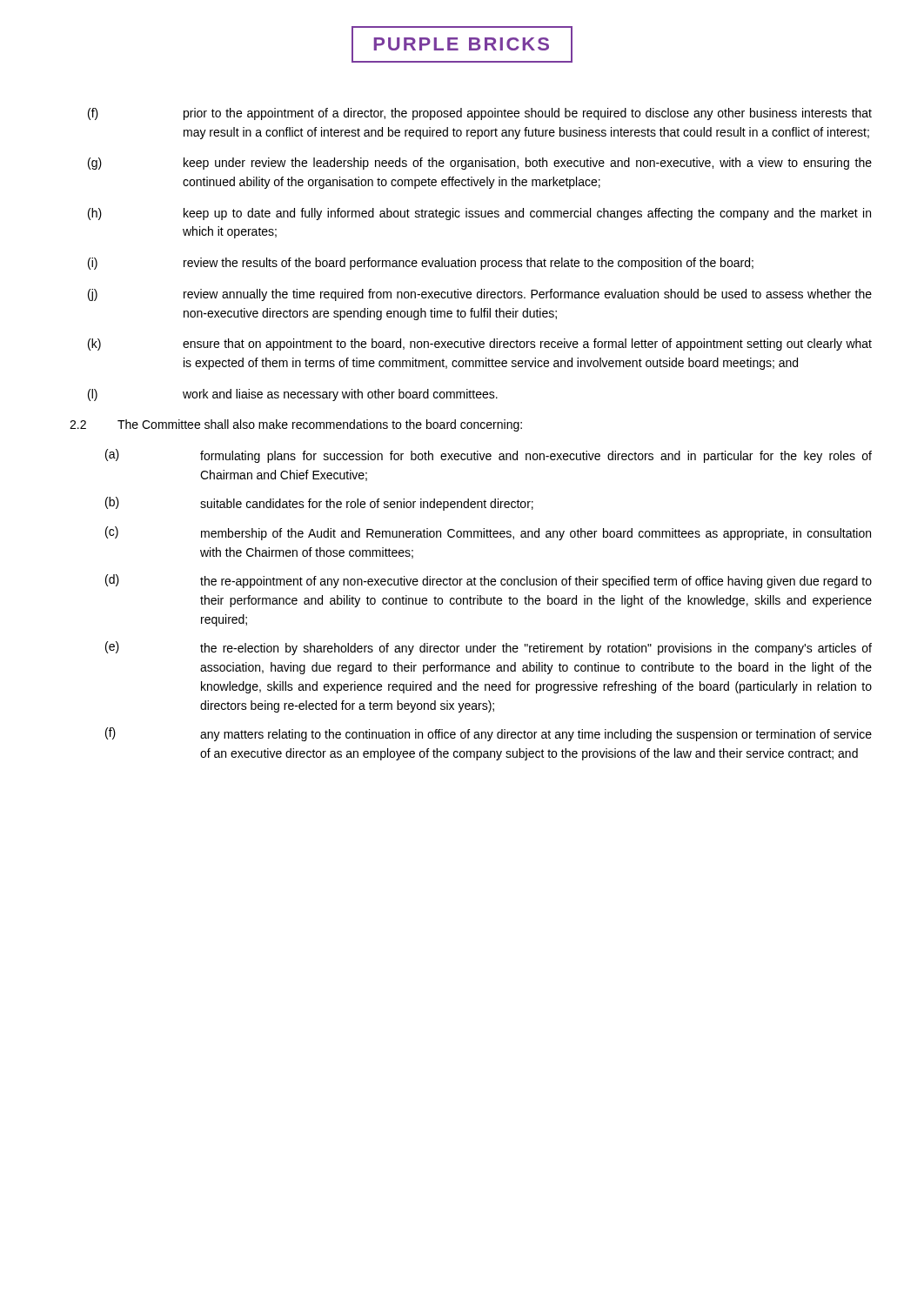Locate the logo
Image resolution: width=924 pixels, height=1305 pixels.
pyautogui.click(x=462, y=44)
